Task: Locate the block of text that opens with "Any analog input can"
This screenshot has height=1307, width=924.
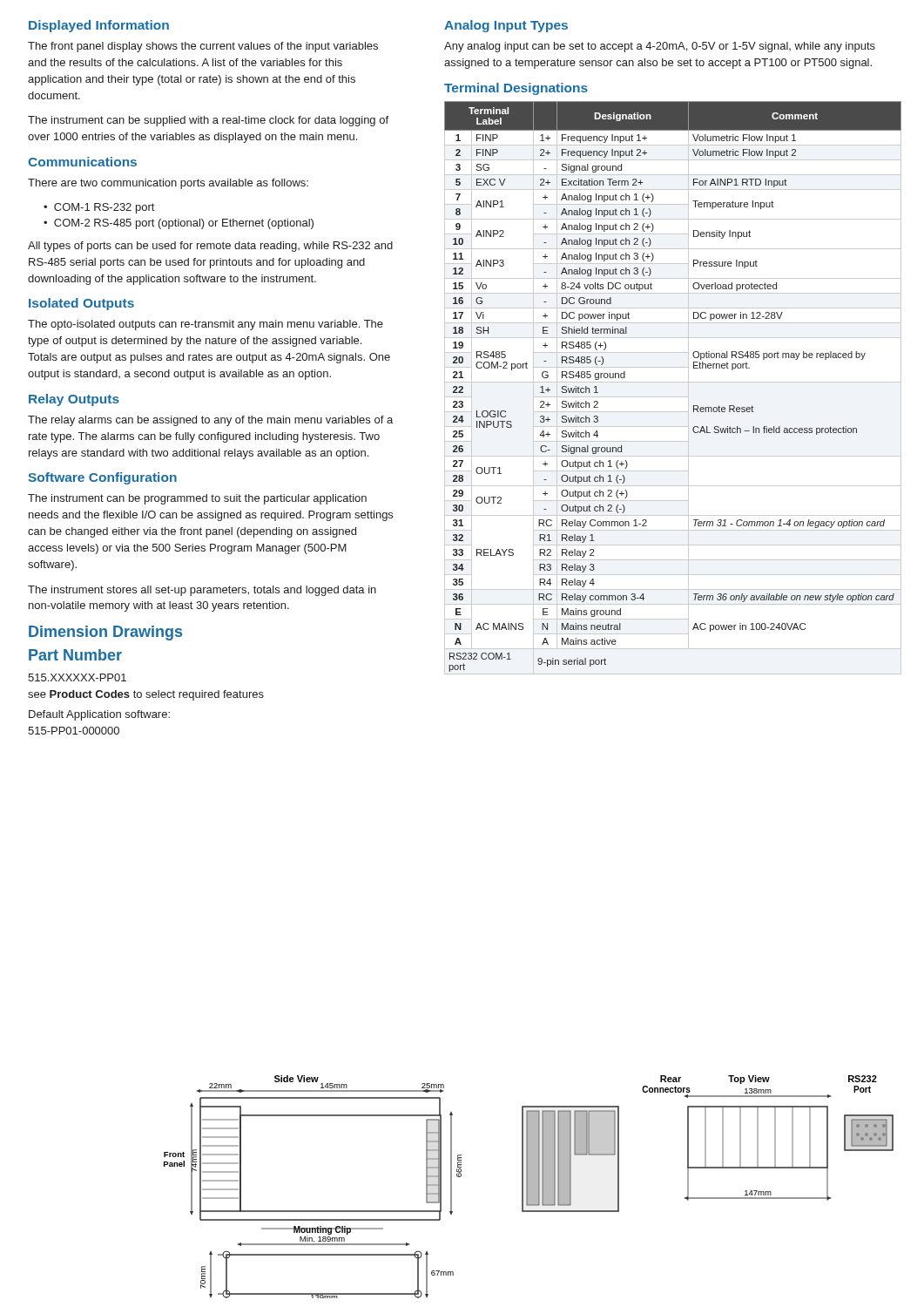Action: coord(673,55)
